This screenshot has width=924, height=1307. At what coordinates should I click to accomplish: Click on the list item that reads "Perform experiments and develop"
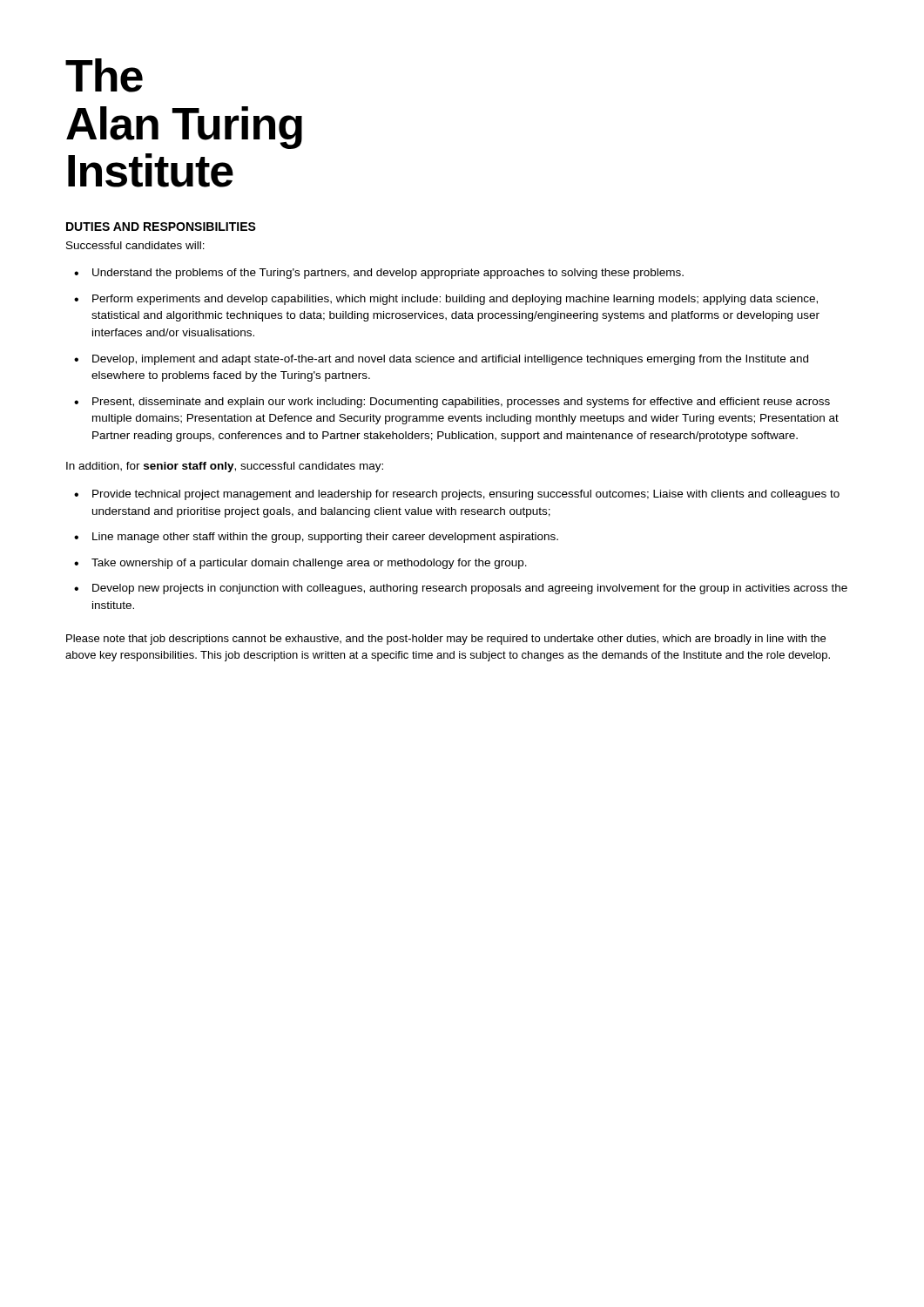455,315
